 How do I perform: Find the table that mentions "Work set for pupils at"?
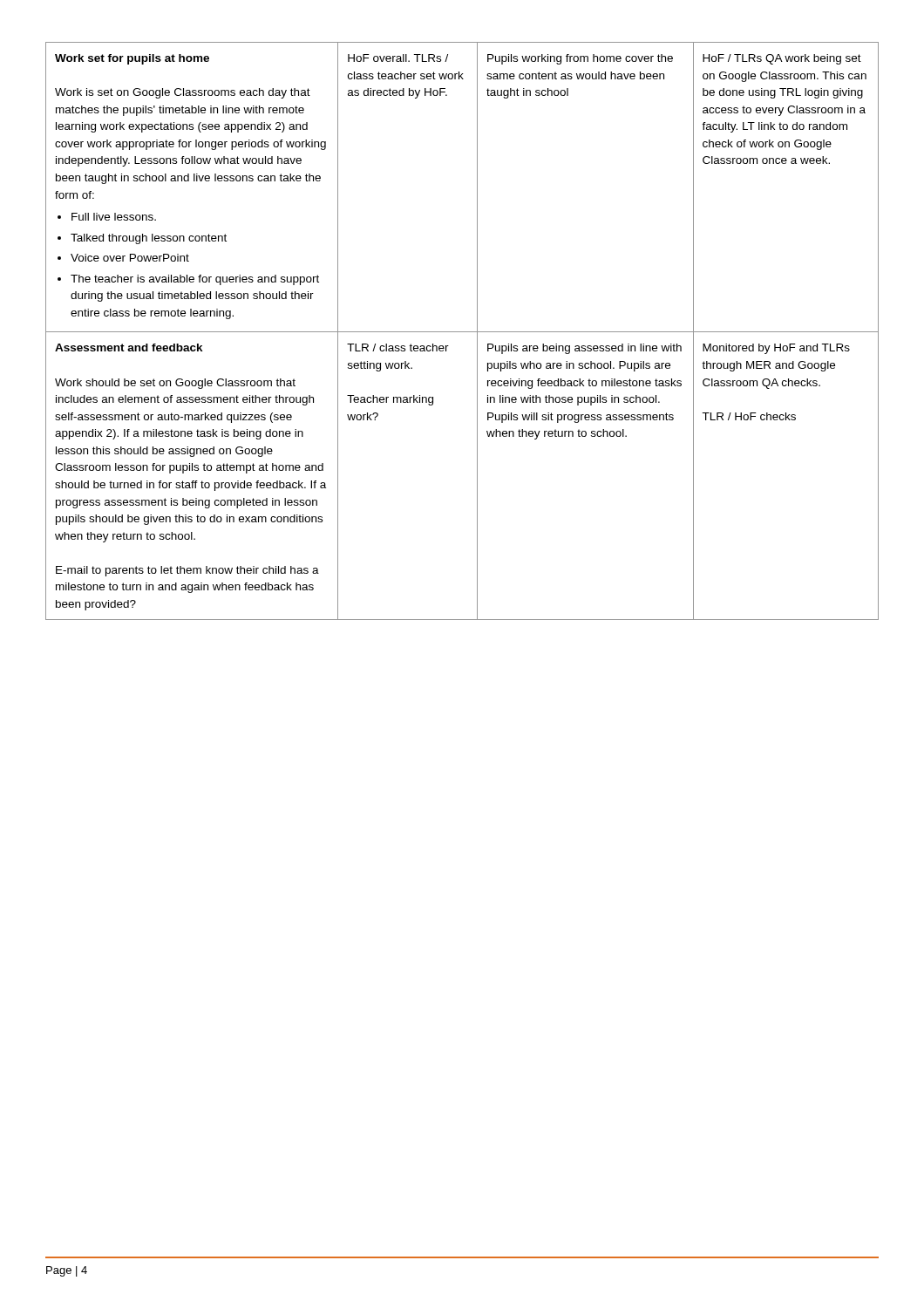(462, 331)
